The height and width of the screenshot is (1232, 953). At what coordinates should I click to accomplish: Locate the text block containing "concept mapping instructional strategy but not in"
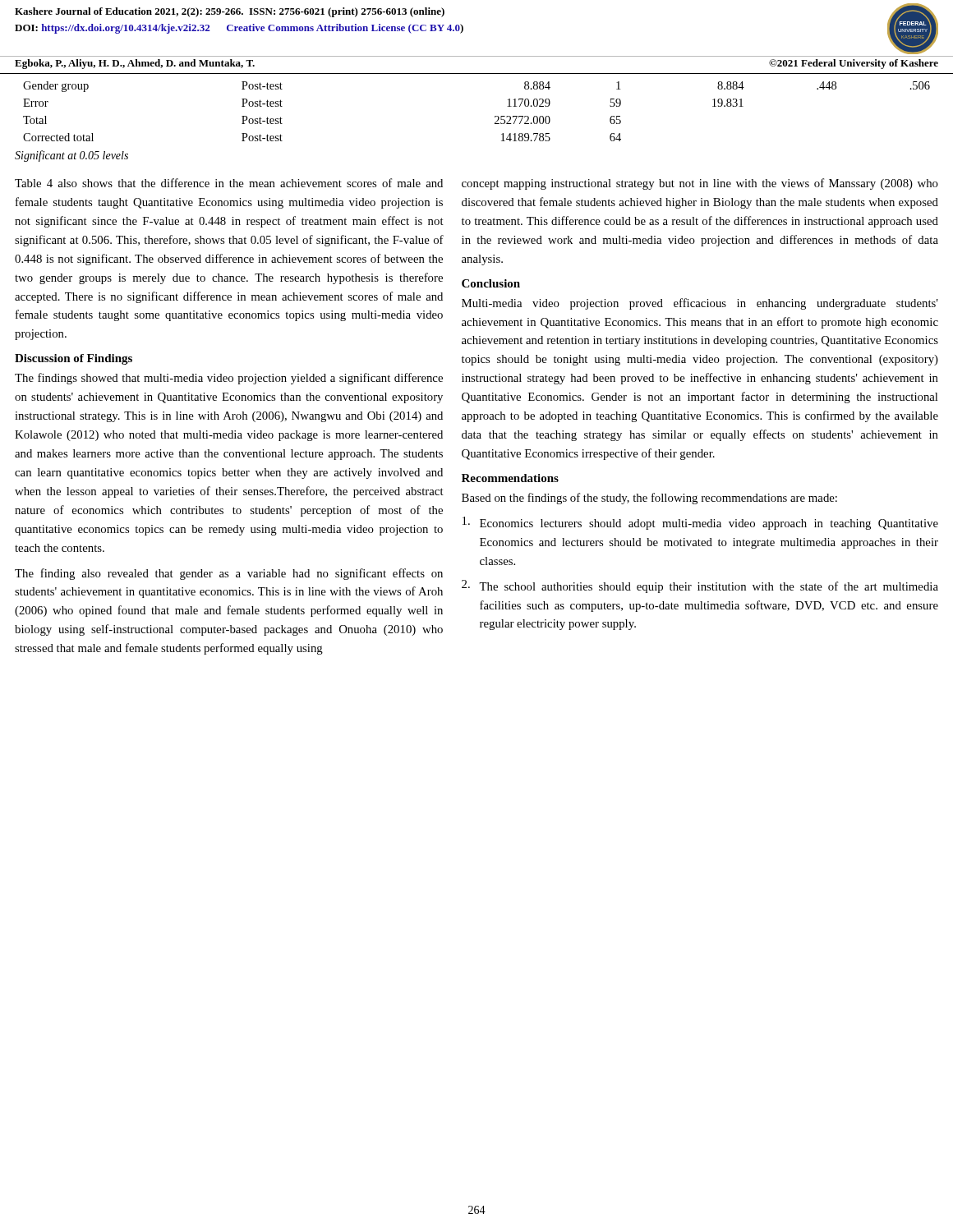[700, 221]
